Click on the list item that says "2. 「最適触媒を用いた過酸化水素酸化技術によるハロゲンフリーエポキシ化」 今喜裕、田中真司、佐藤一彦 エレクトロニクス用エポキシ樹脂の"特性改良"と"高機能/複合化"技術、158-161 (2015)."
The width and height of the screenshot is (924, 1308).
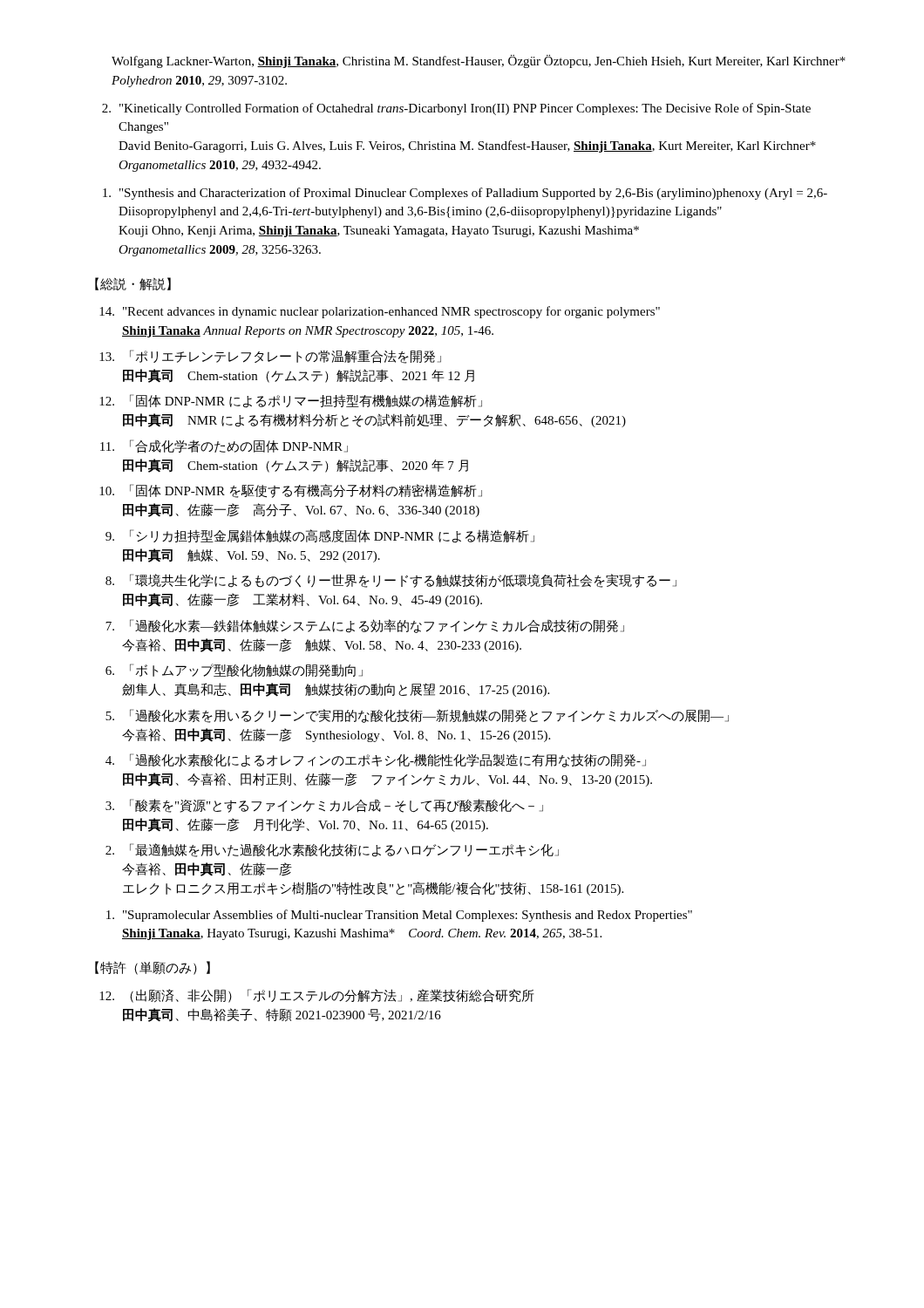point(332,850)
